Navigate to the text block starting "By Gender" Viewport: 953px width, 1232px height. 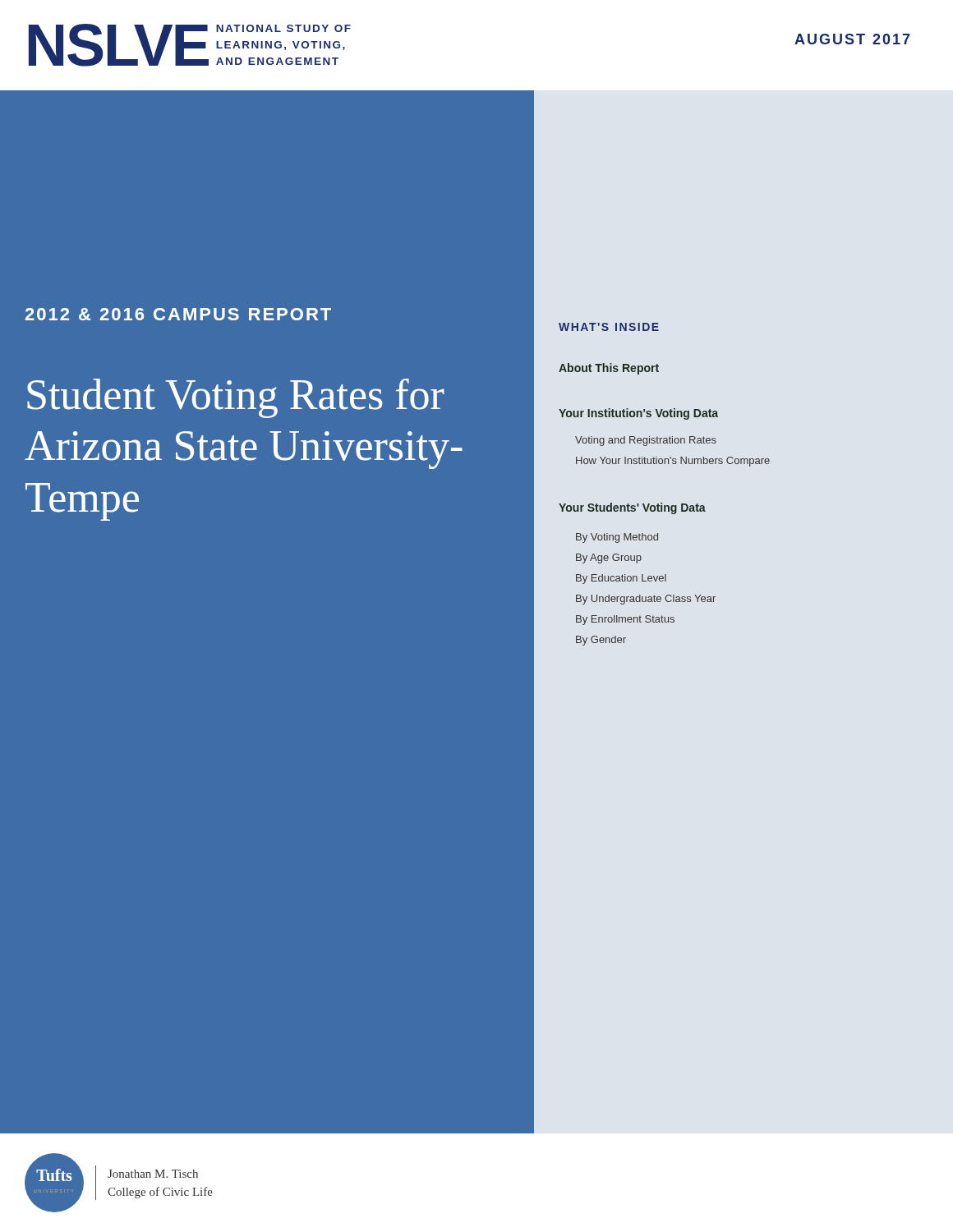click(x=601, y=641)
